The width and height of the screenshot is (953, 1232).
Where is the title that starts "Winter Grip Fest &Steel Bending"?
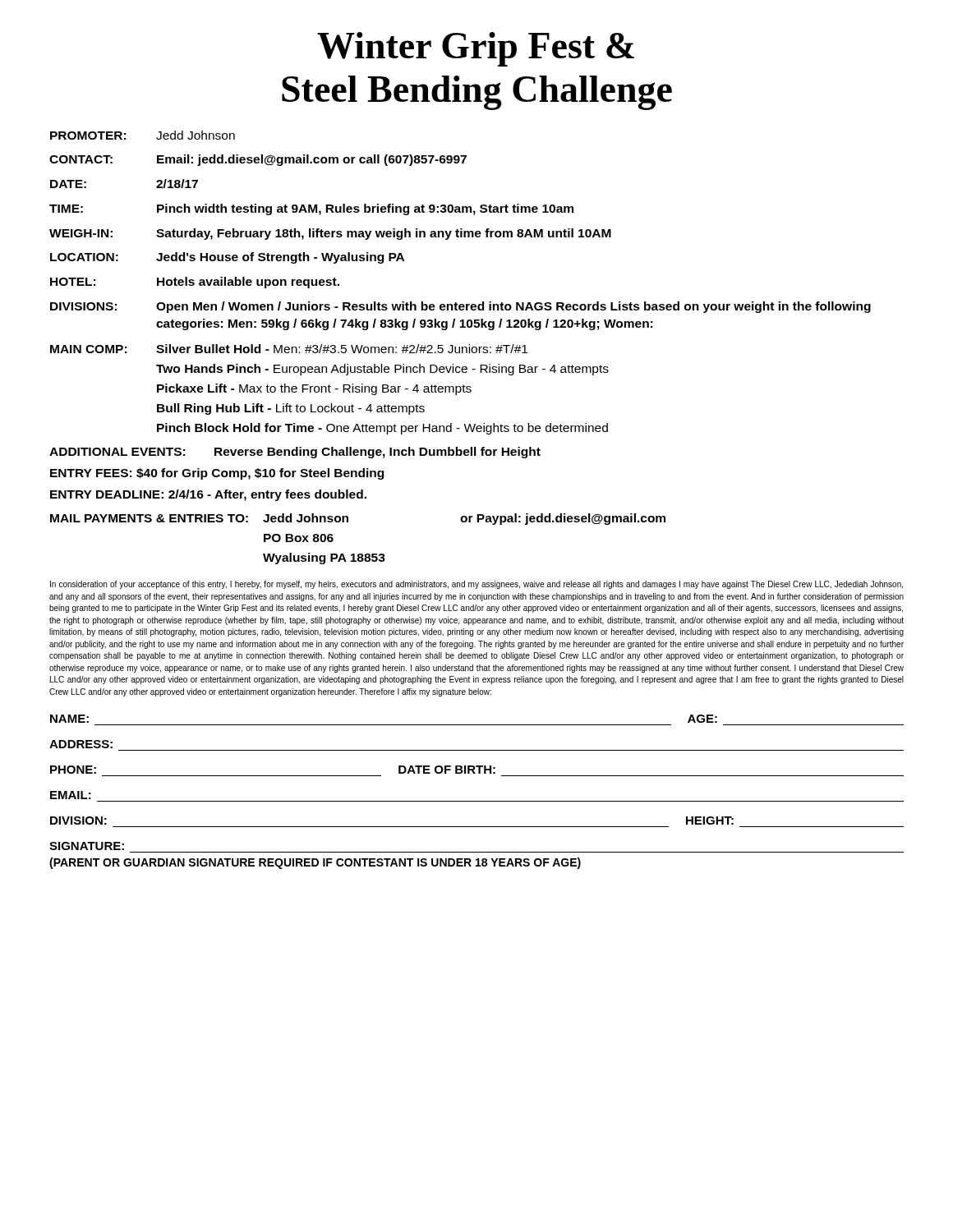click(x=476, y=68)
